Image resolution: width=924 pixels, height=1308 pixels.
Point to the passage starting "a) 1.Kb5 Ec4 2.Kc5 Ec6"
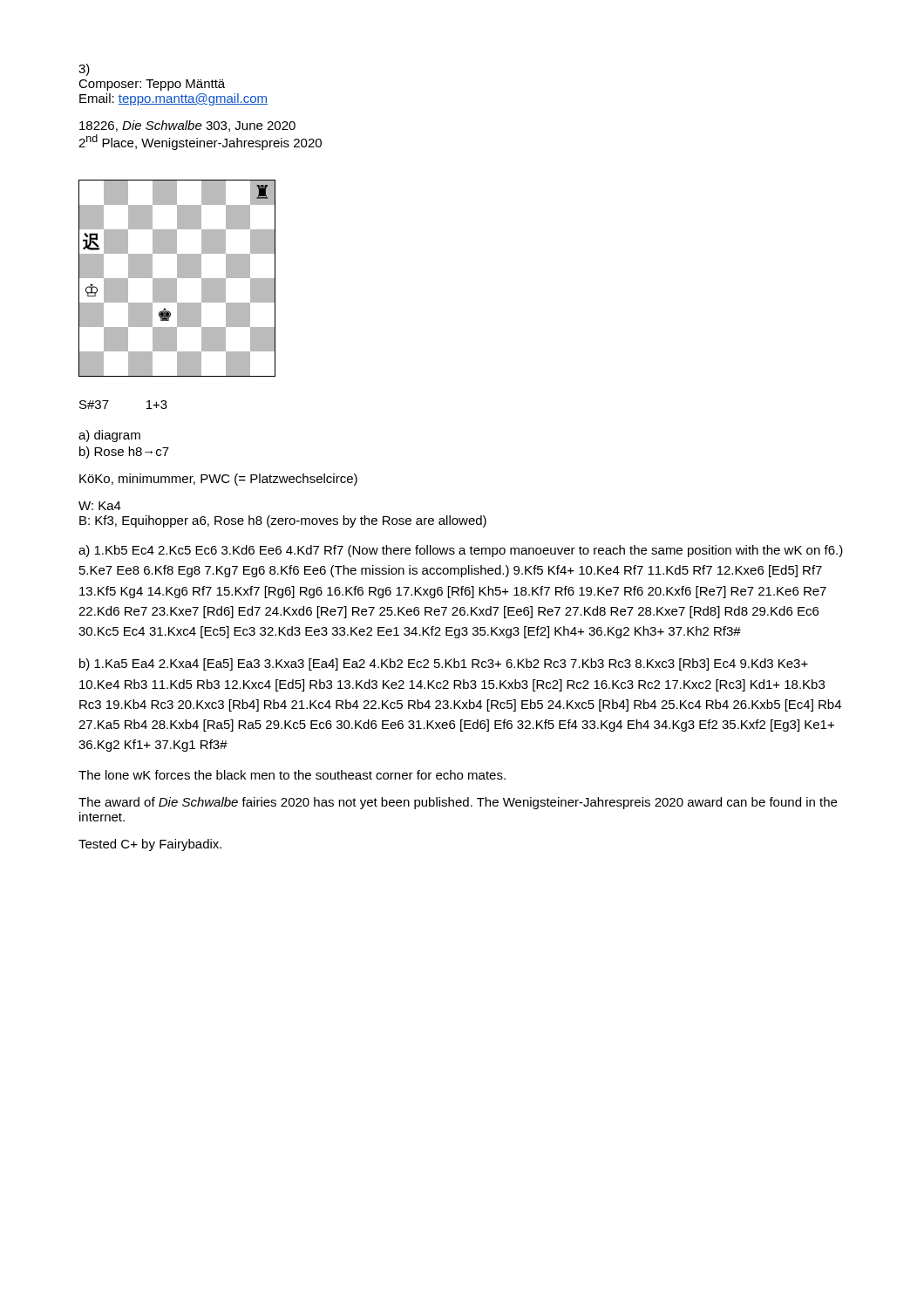461,590
